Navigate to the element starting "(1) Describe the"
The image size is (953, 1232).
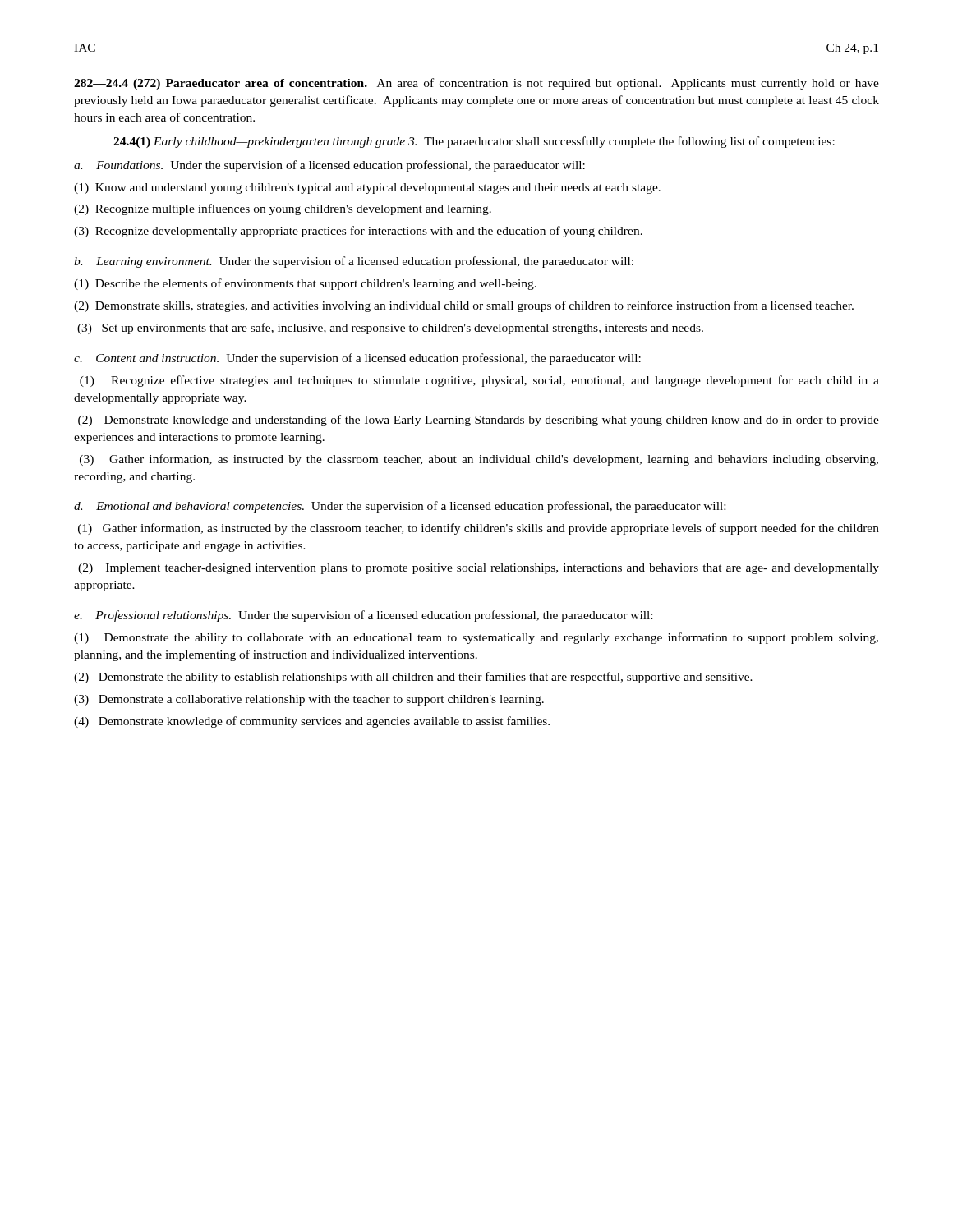(x=305, y=283)
